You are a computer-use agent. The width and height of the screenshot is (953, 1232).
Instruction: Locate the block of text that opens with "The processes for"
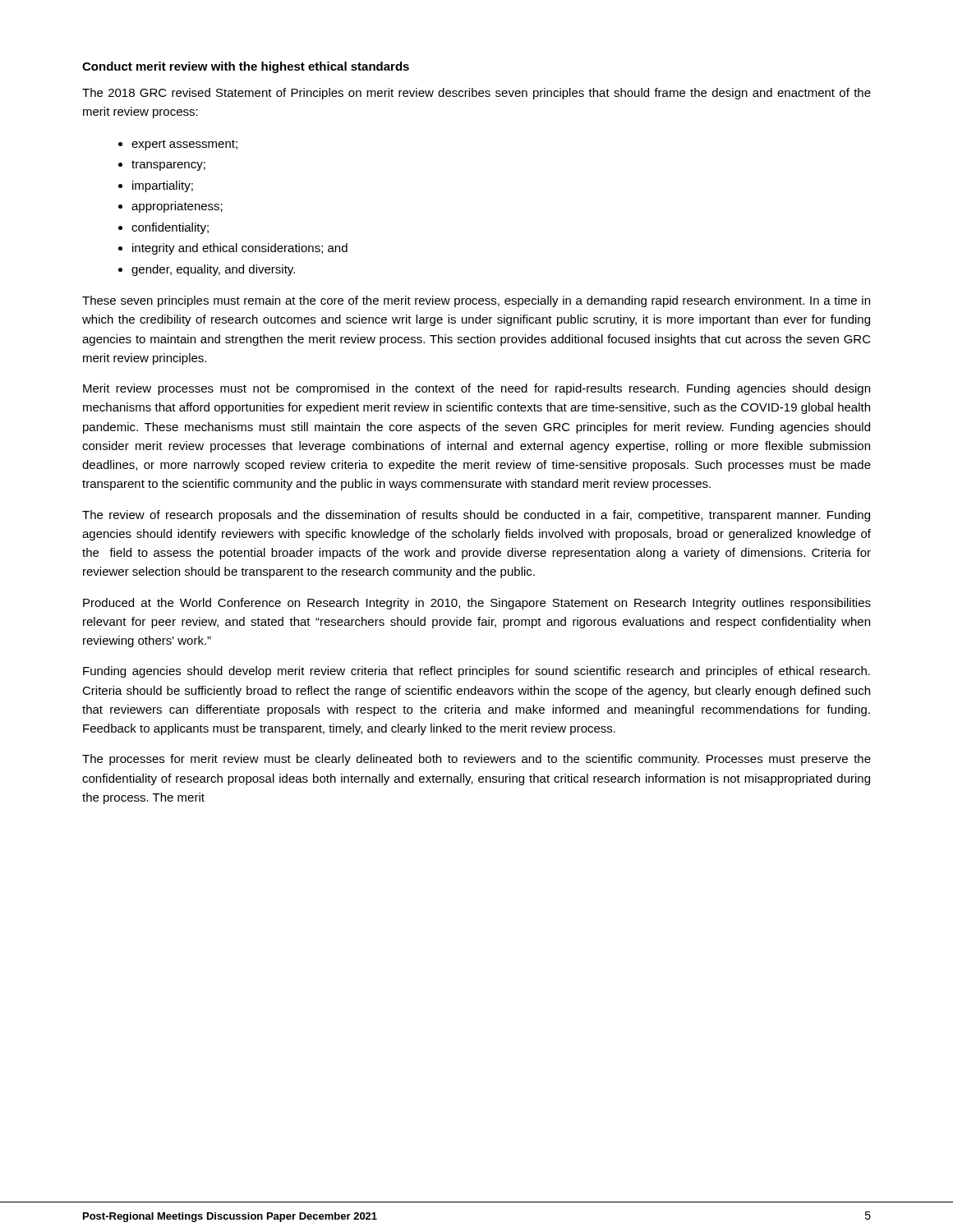coord(476,778)
